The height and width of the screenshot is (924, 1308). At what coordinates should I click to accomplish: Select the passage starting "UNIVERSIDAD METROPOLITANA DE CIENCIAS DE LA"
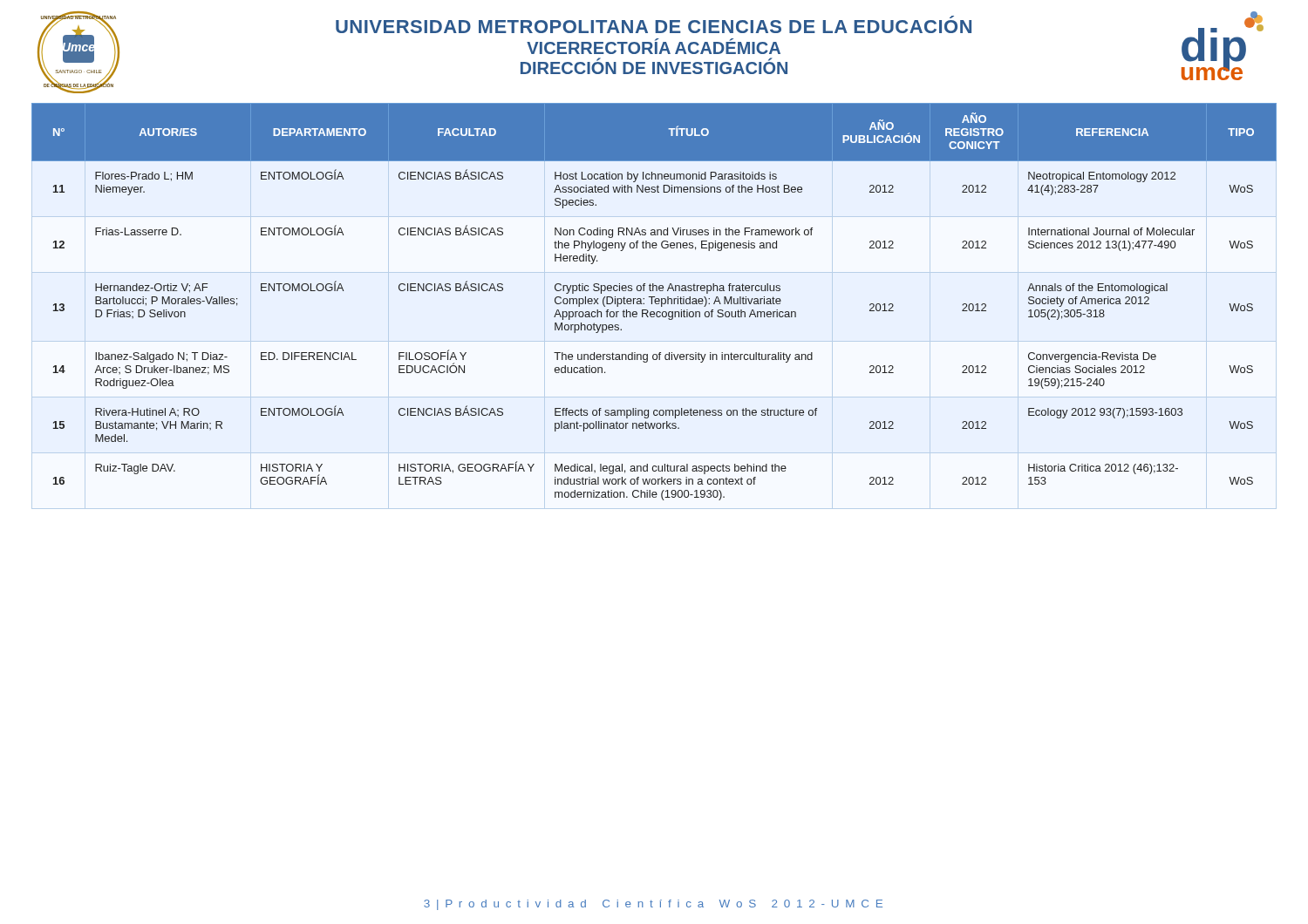654,47
